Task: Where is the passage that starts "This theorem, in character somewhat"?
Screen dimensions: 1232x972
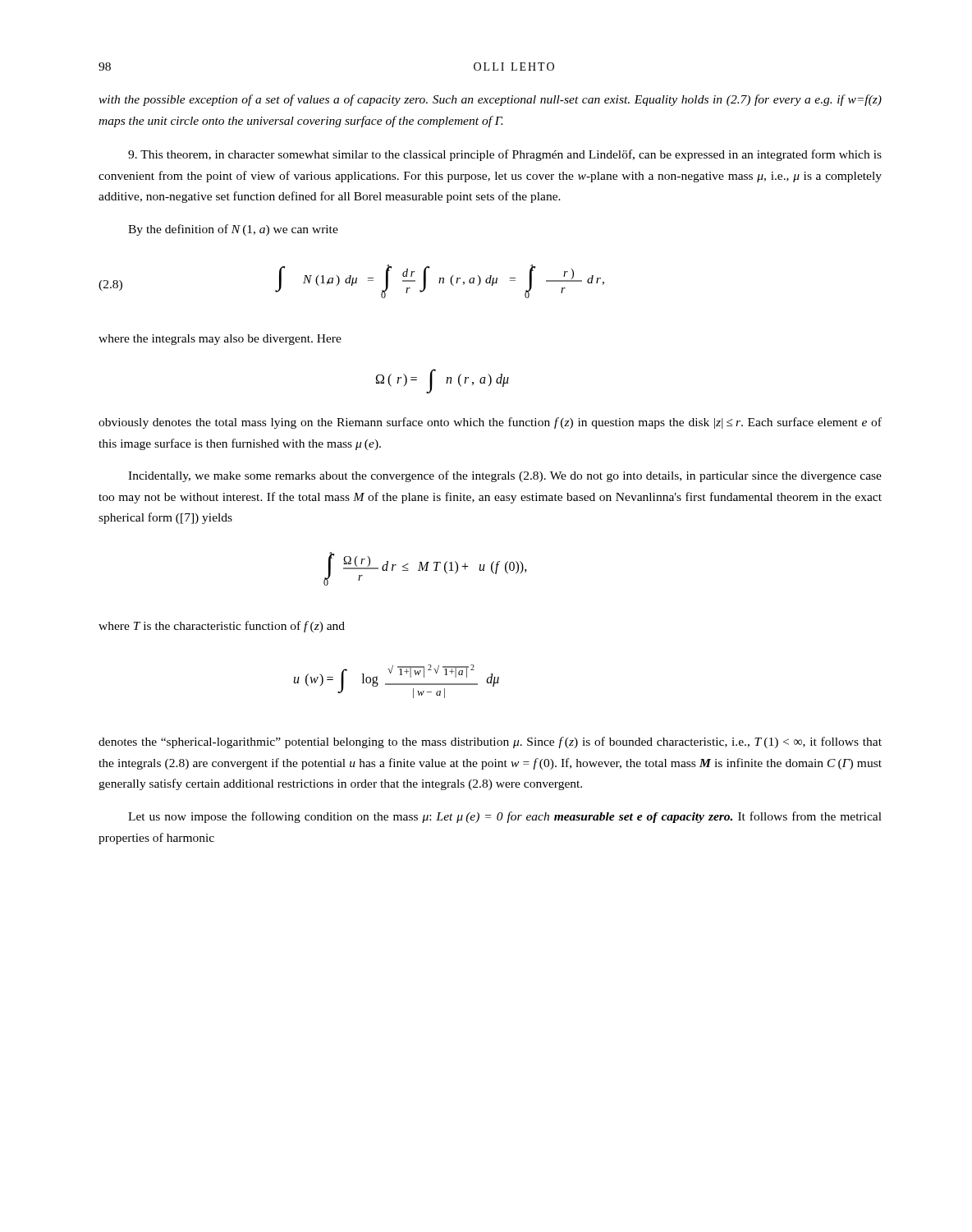Action: (x=490, y=175)
